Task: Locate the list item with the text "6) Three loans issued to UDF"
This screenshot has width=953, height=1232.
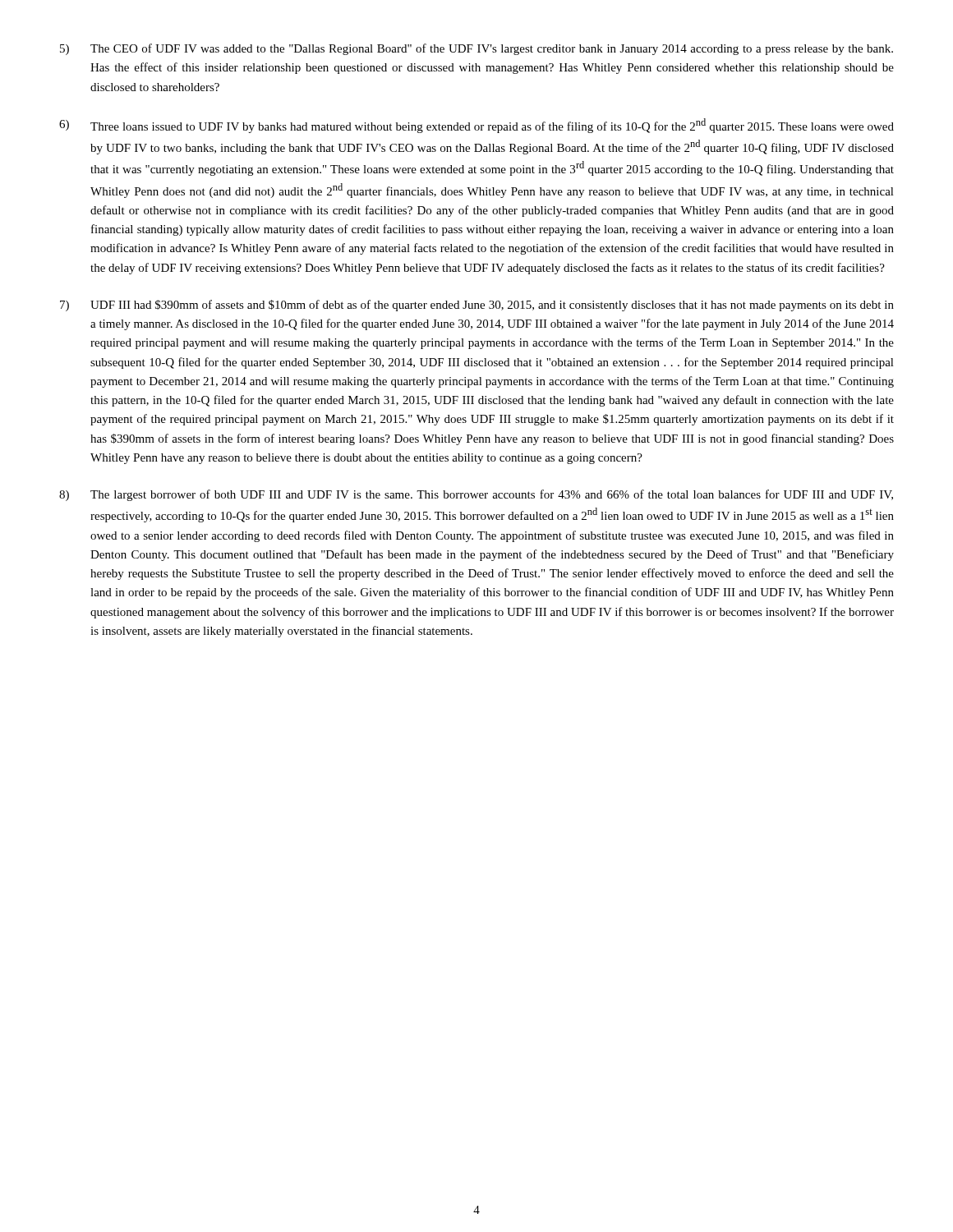Action: pyautogui.click(x=476, y=196)
